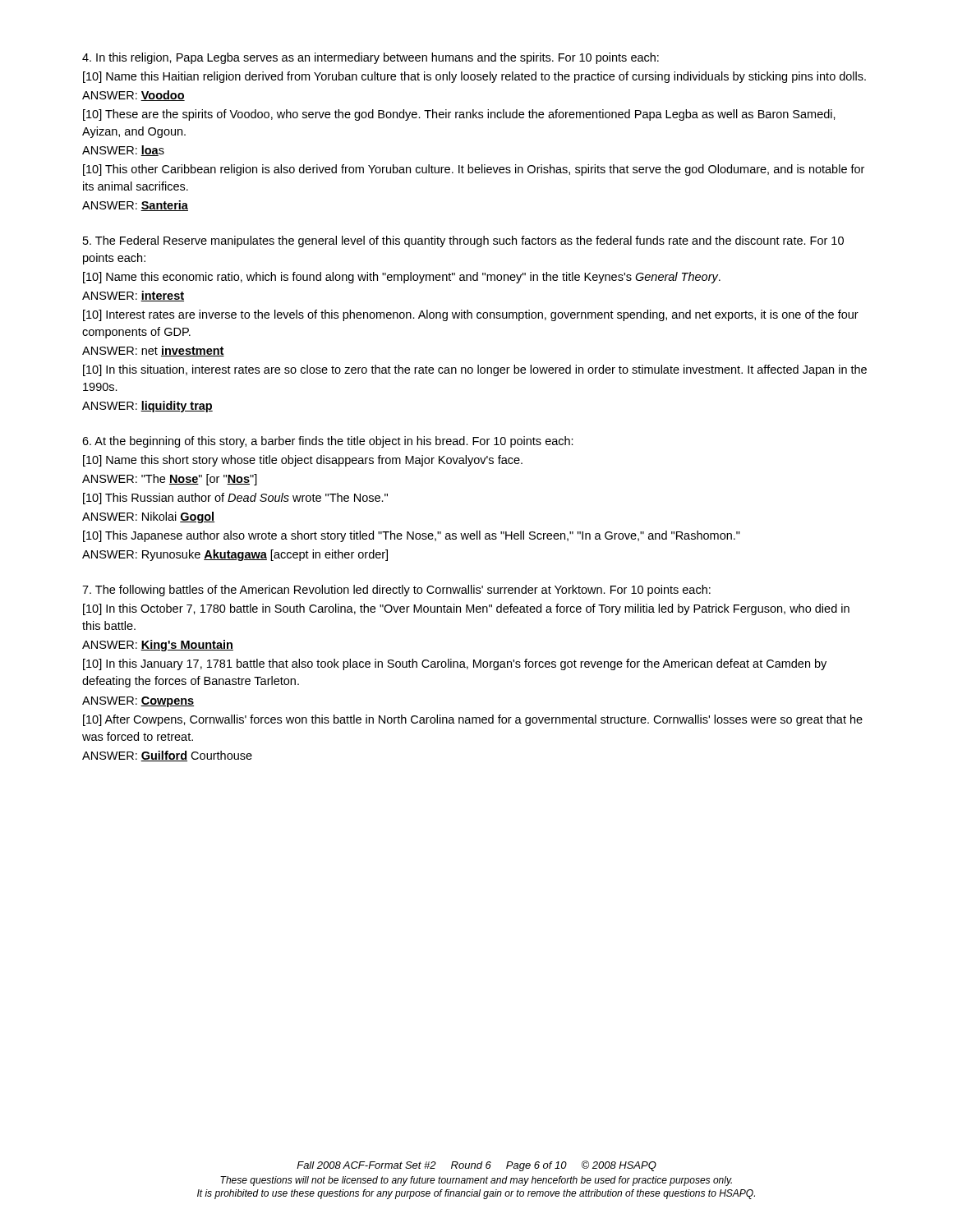The image size is (953, 1232).
Task: Point to the text starting "The Federal Reserve"
Action: [476, 324]
